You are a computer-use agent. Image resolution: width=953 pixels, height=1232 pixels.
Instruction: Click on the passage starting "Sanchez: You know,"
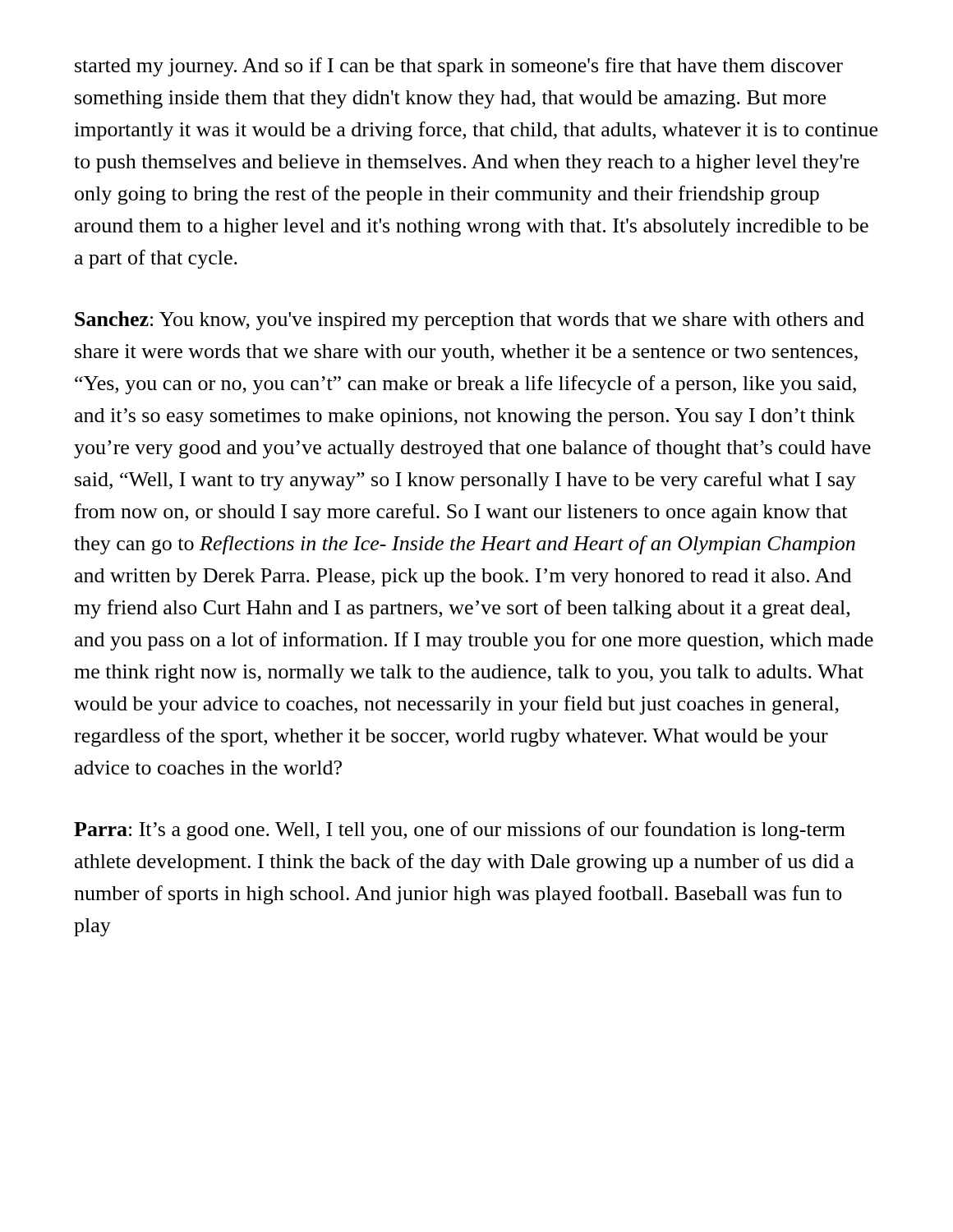coord(474,543)
